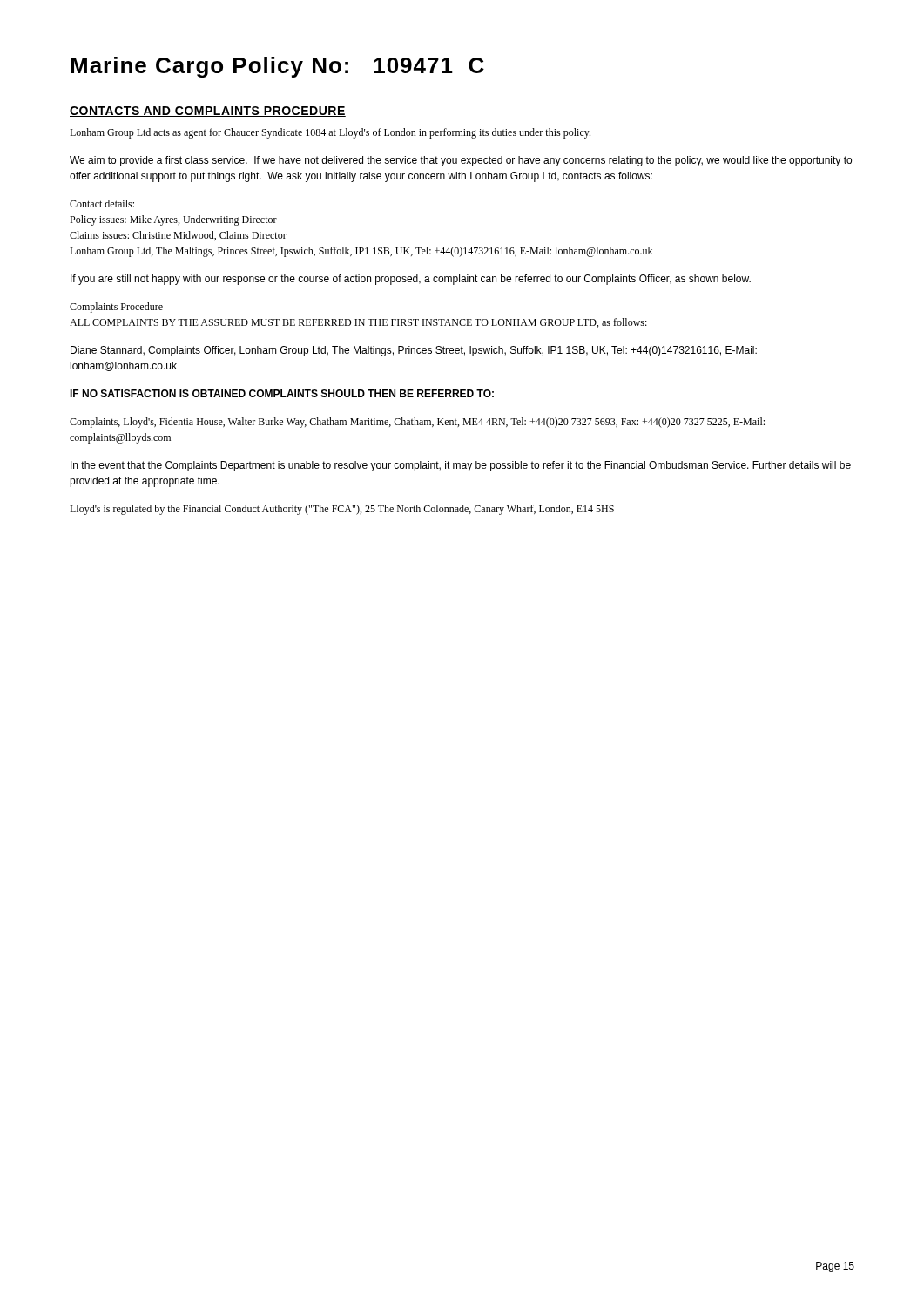The height and width of the screenshot is (1307, 924).
Task: Select the text block that reads "Complaints Procedure ALL COMPLAINTS BY THE"
Action: 462,315
